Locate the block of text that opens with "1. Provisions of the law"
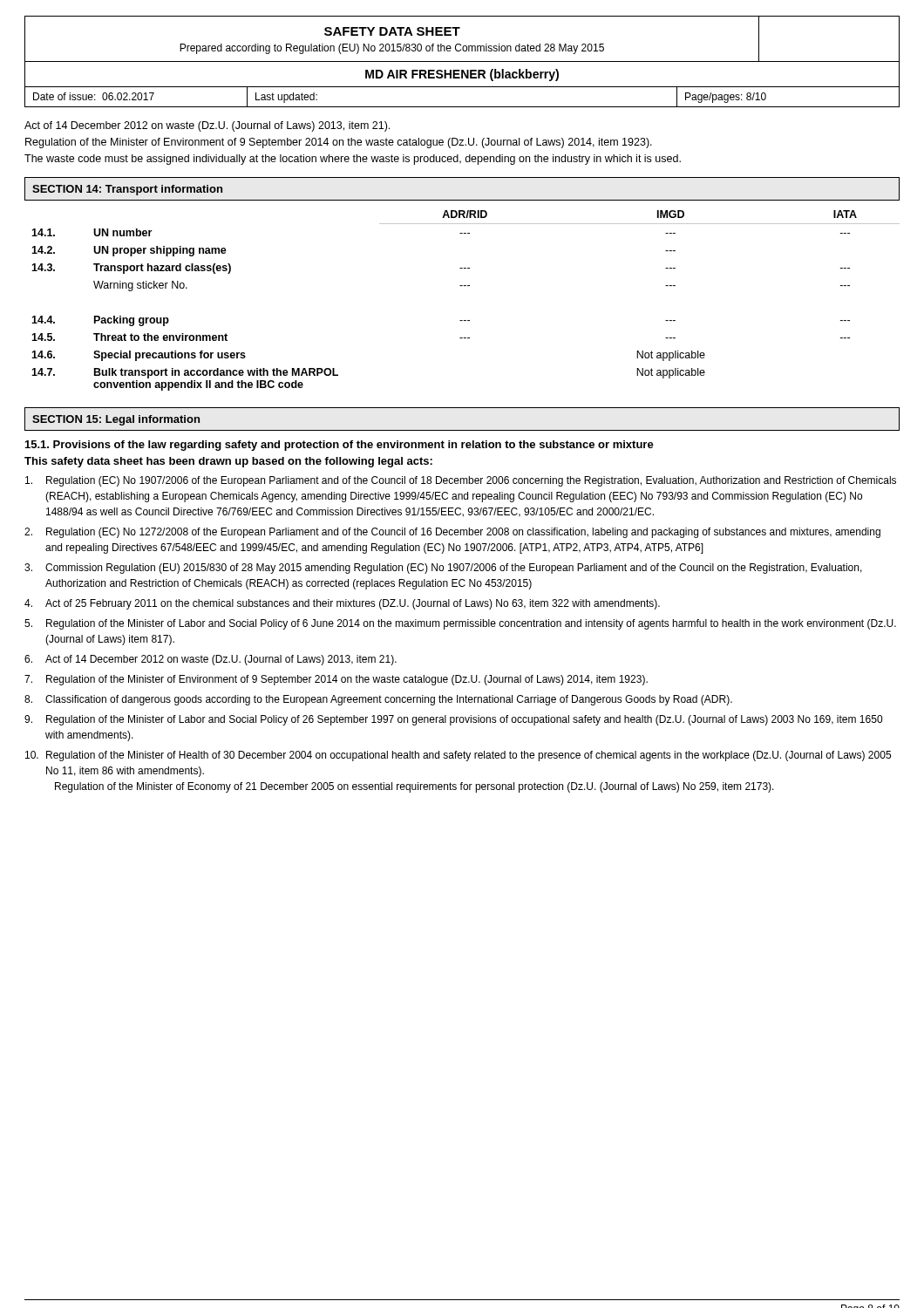924x1308 pixels. click(462, 453)
